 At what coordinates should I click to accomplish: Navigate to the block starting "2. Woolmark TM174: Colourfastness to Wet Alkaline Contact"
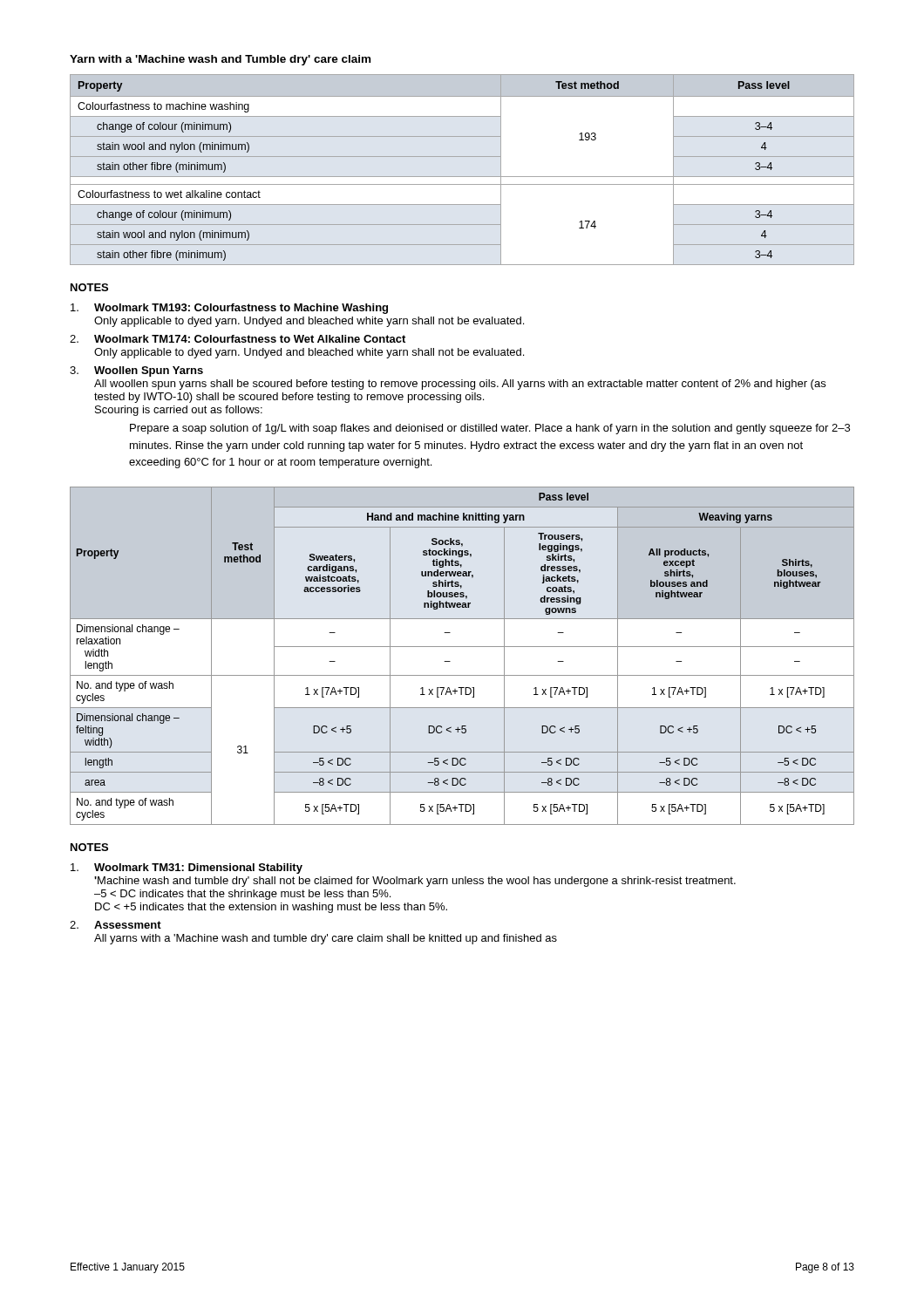point(462,345)
